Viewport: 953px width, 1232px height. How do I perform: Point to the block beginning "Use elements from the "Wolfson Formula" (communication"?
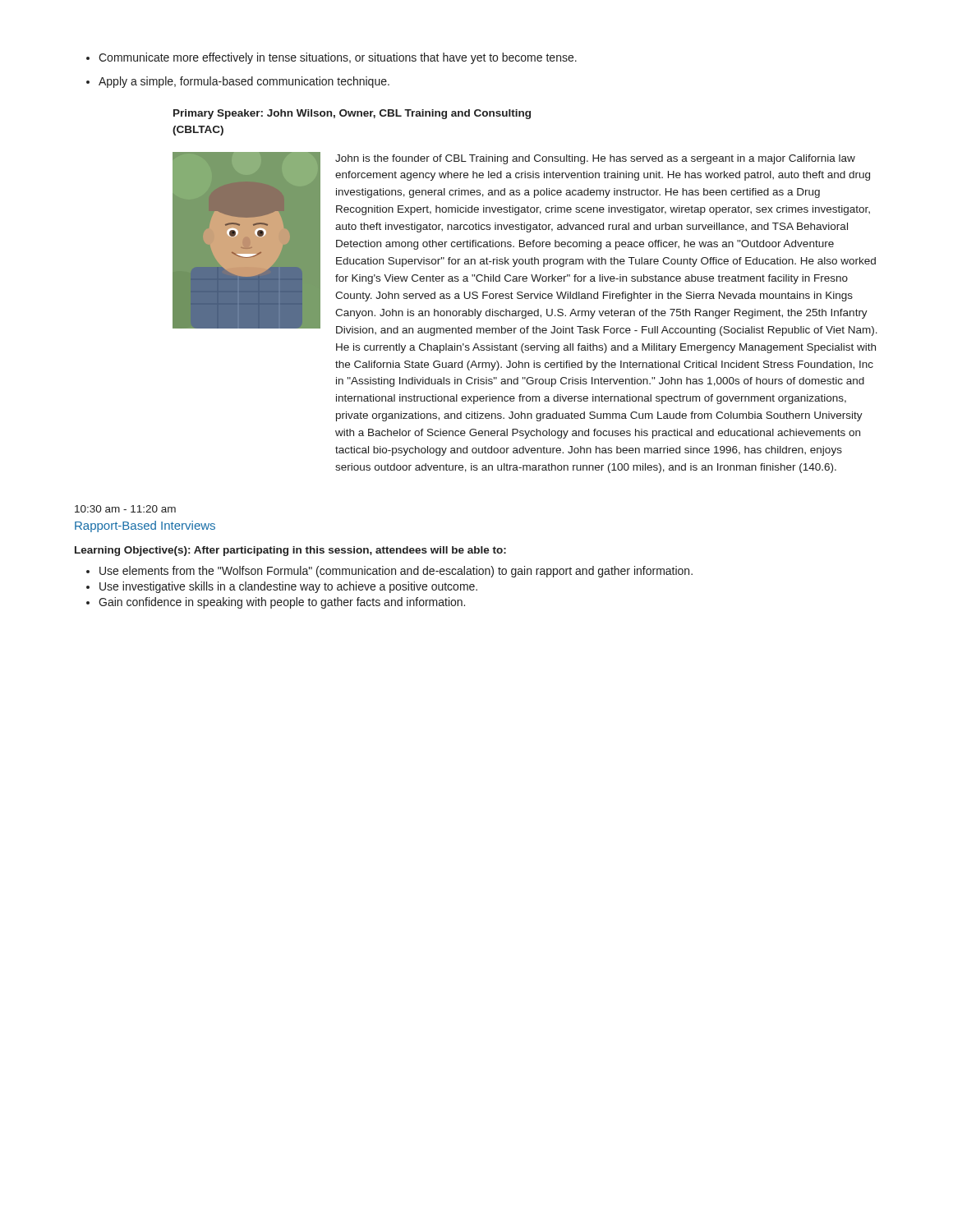pyautogui.click(x=476, y=571)
